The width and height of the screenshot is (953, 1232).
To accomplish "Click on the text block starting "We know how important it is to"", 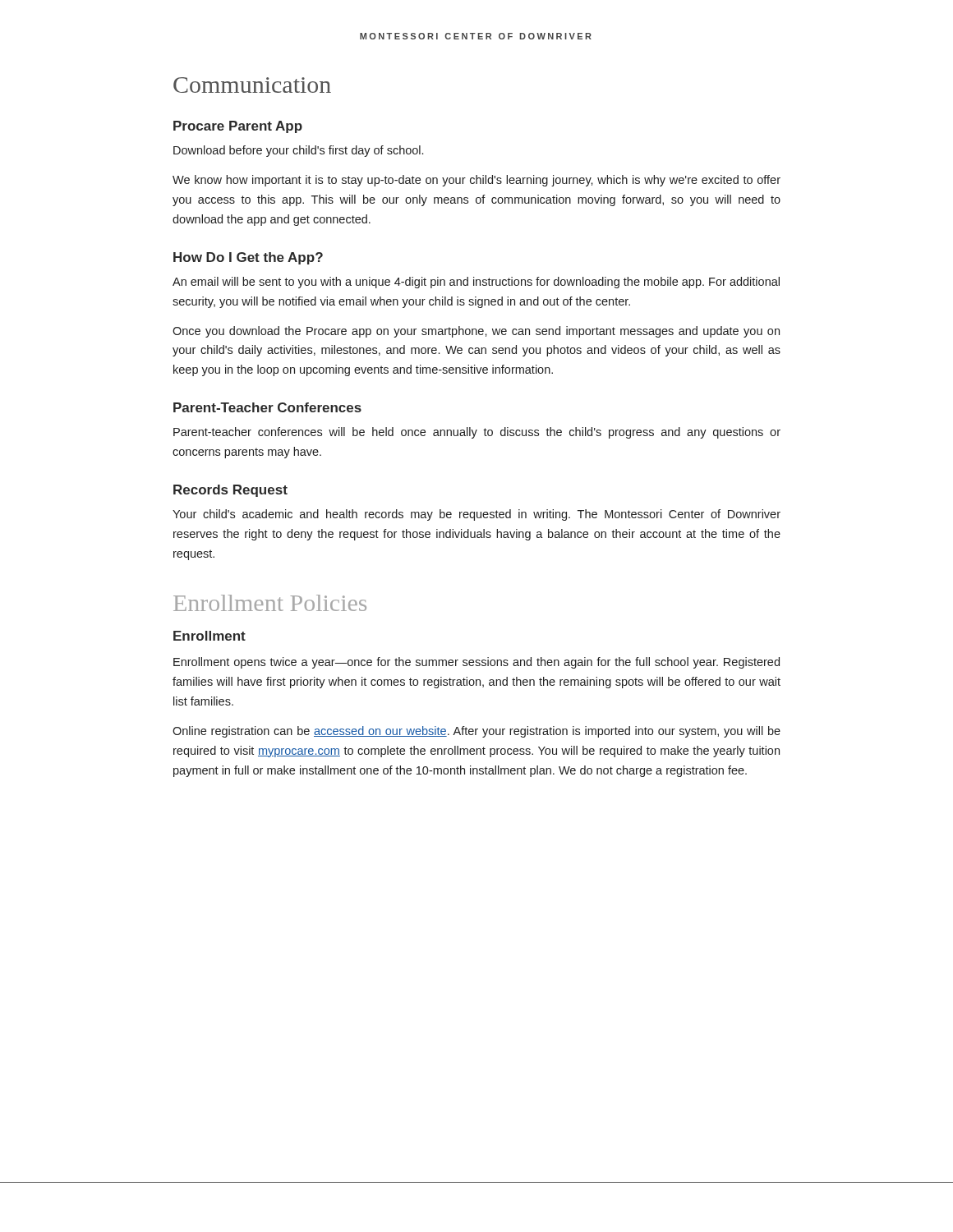I will pyautogui.click(x=476, y=199).
